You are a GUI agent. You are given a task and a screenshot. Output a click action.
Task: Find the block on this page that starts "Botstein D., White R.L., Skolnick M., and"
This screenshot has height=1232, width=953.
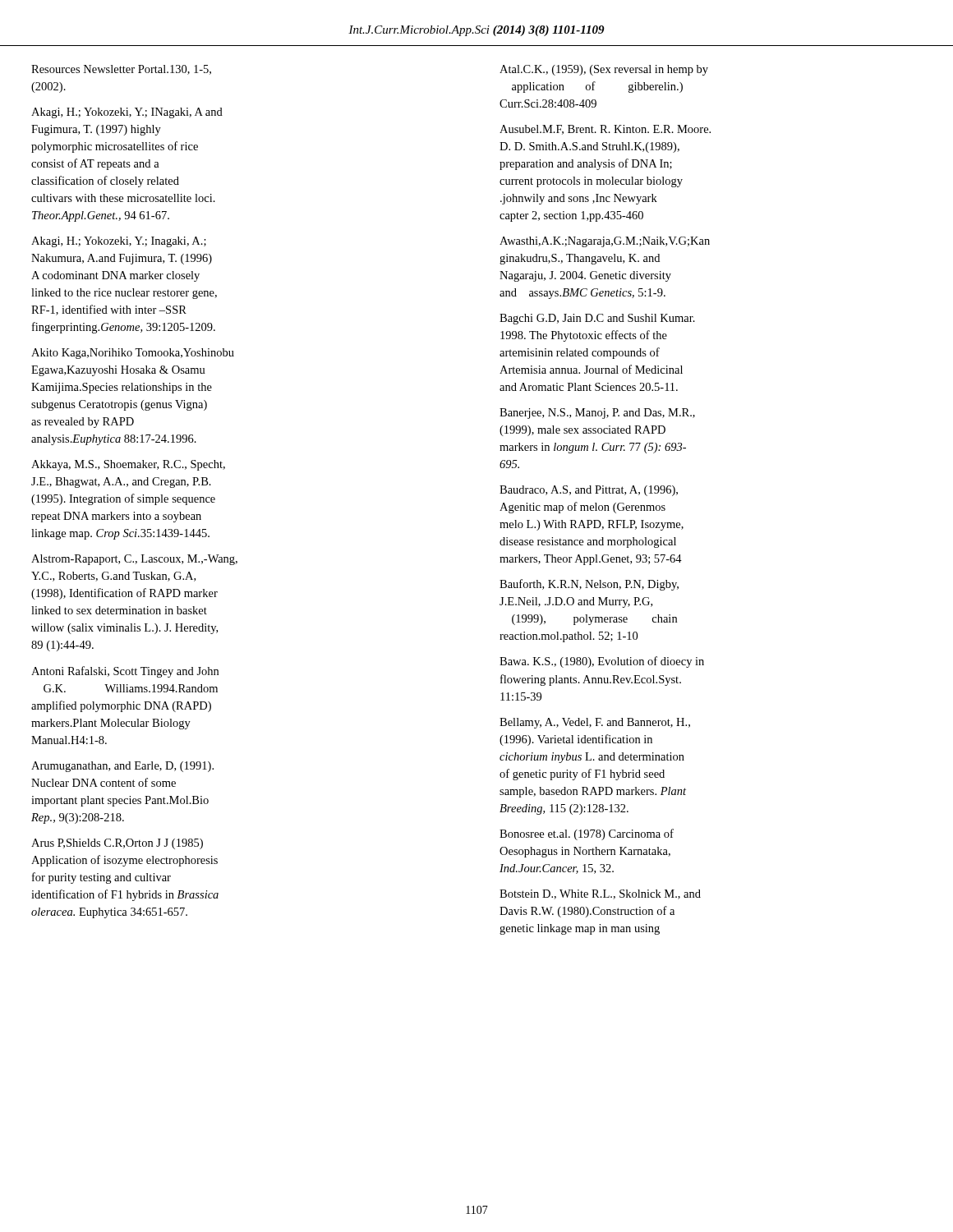click(x=600, y=911)
